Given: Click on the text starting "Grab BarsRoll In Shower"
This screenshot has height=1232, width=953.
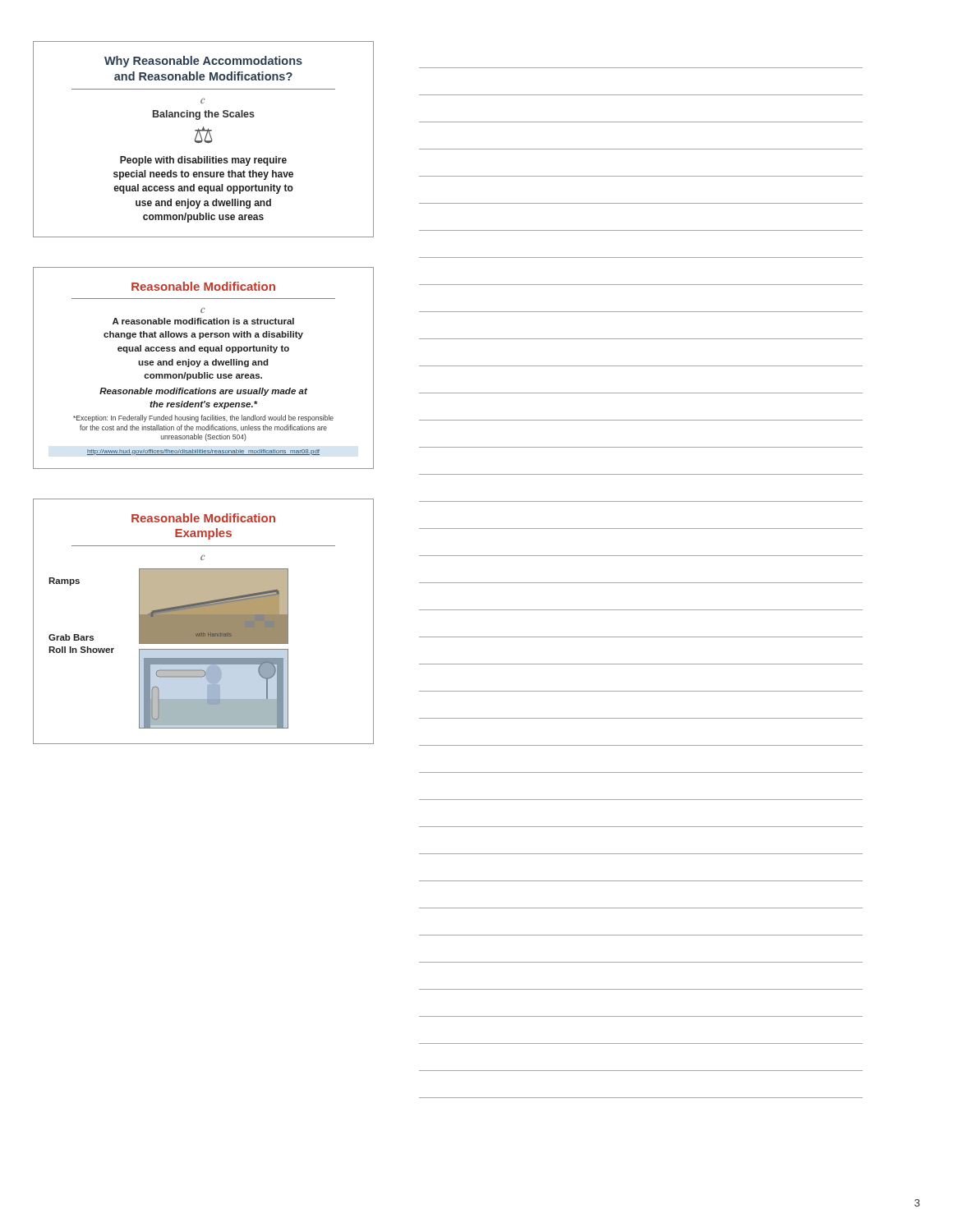Looking at the screenshot, I should coord(81,644).
